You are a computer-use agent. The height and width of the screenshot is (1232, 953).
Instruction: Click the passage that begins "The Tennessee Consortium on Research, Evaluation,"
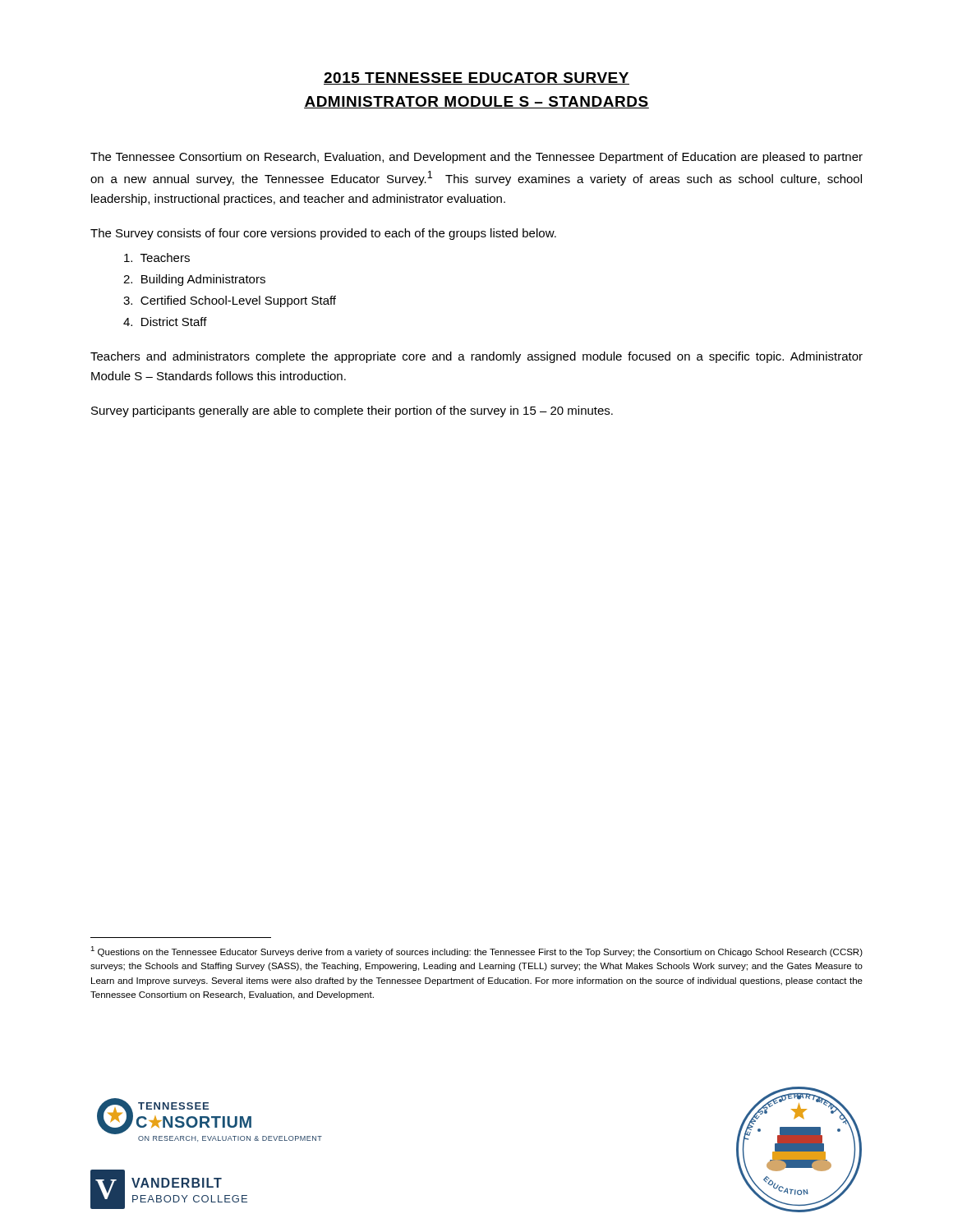[476, 177]
